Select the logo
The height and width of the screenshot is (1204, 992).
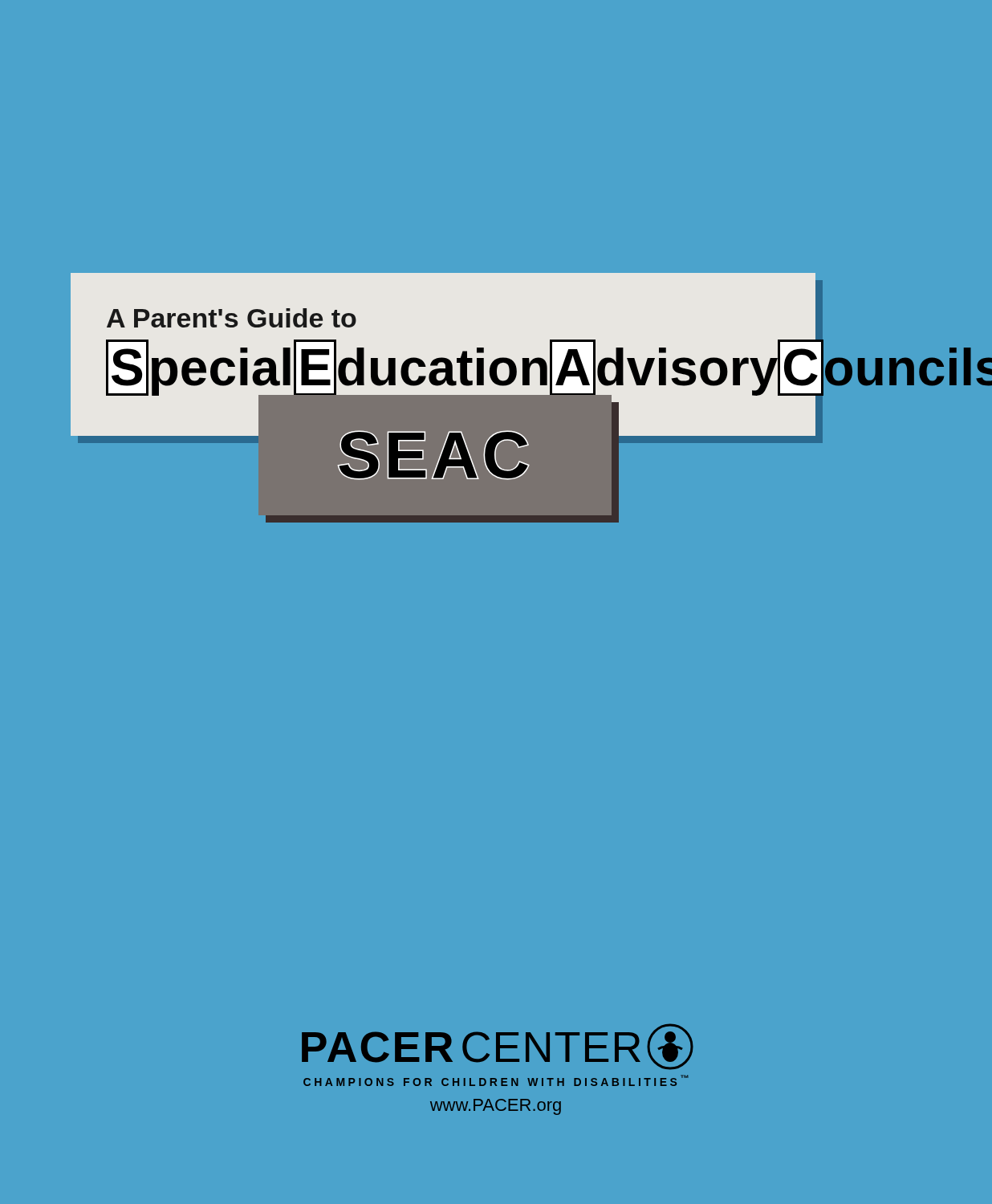[496, 1070]
